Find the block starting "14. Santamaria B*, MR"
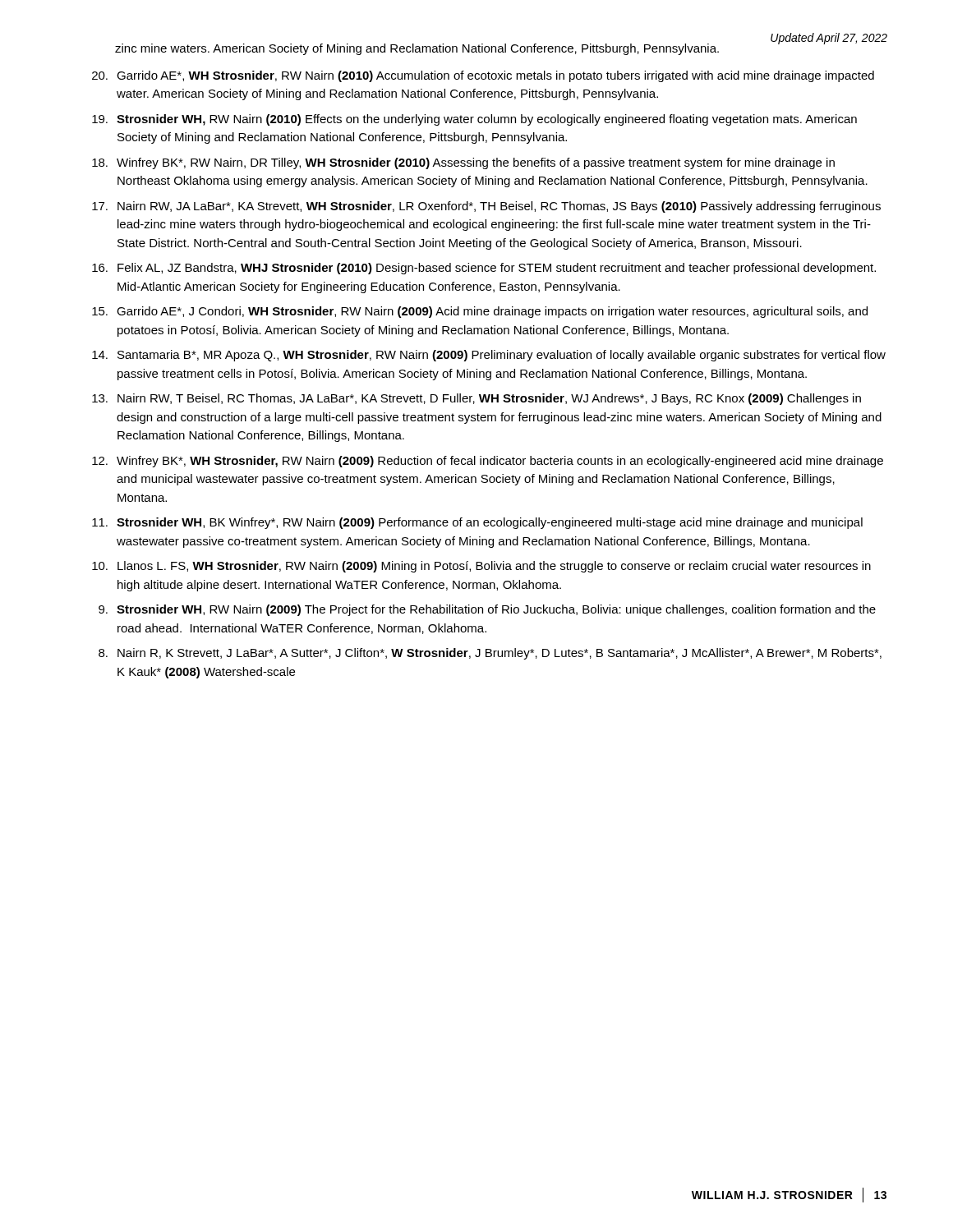The image size is (953, 1232). 476,364
